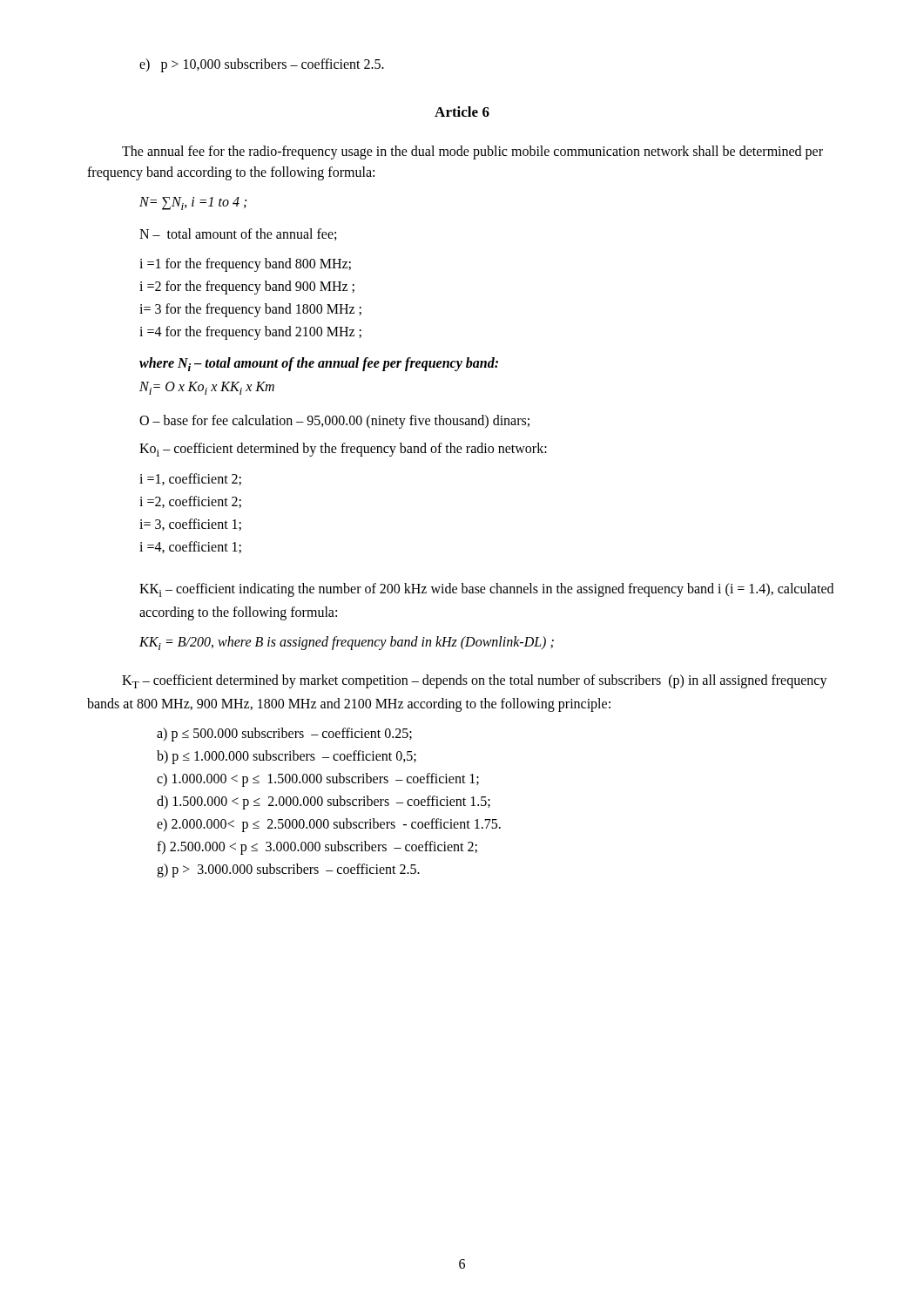The image size is (924, 1307).
Task: Locate the region starting "d) 1.500.000 < p ≤ 2.000.000"
Action: pos(324,801)
